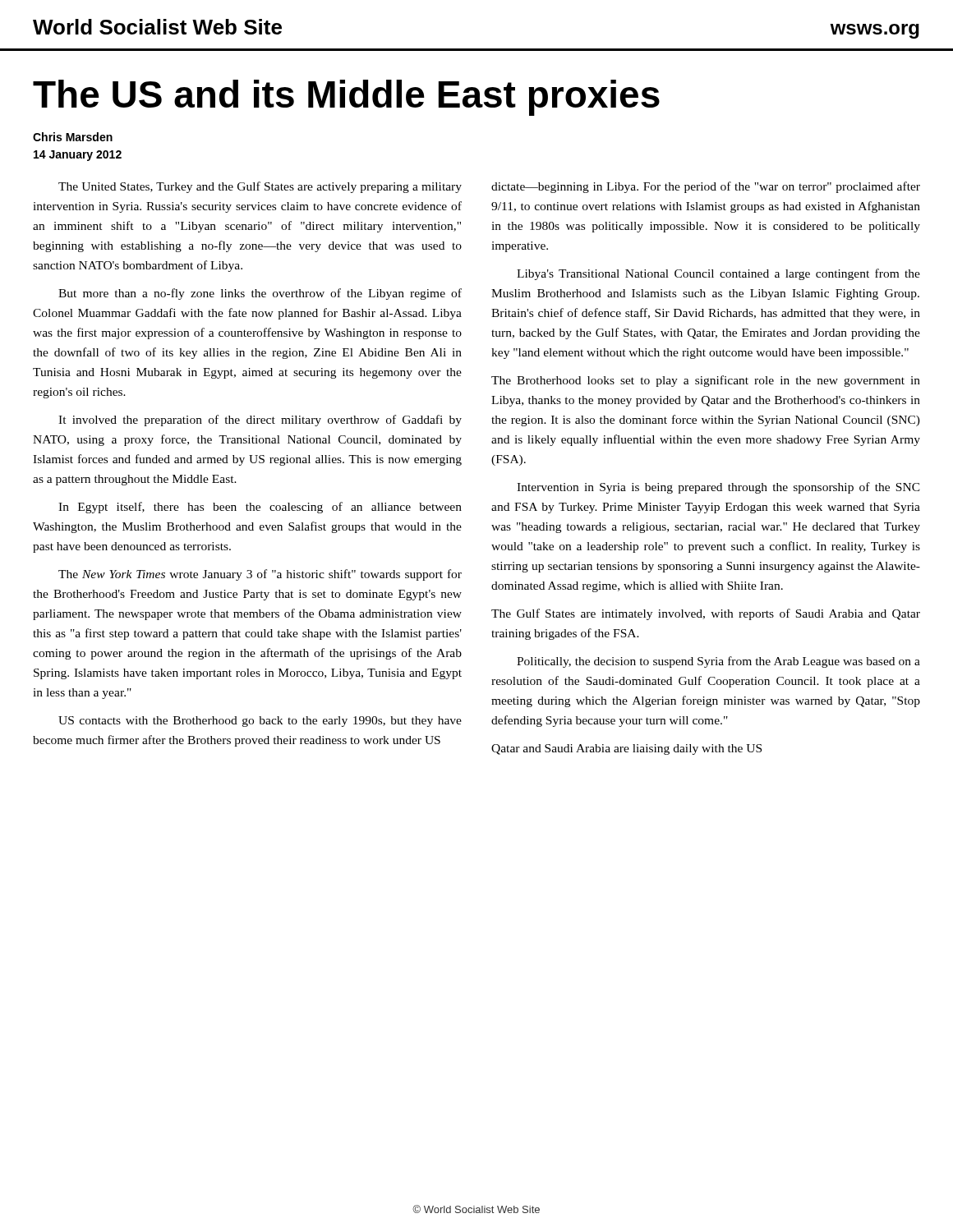Locate the text block that says "The United States, Turkey and the Gulf States"
953x1232 pixels.
pos(247,463)
